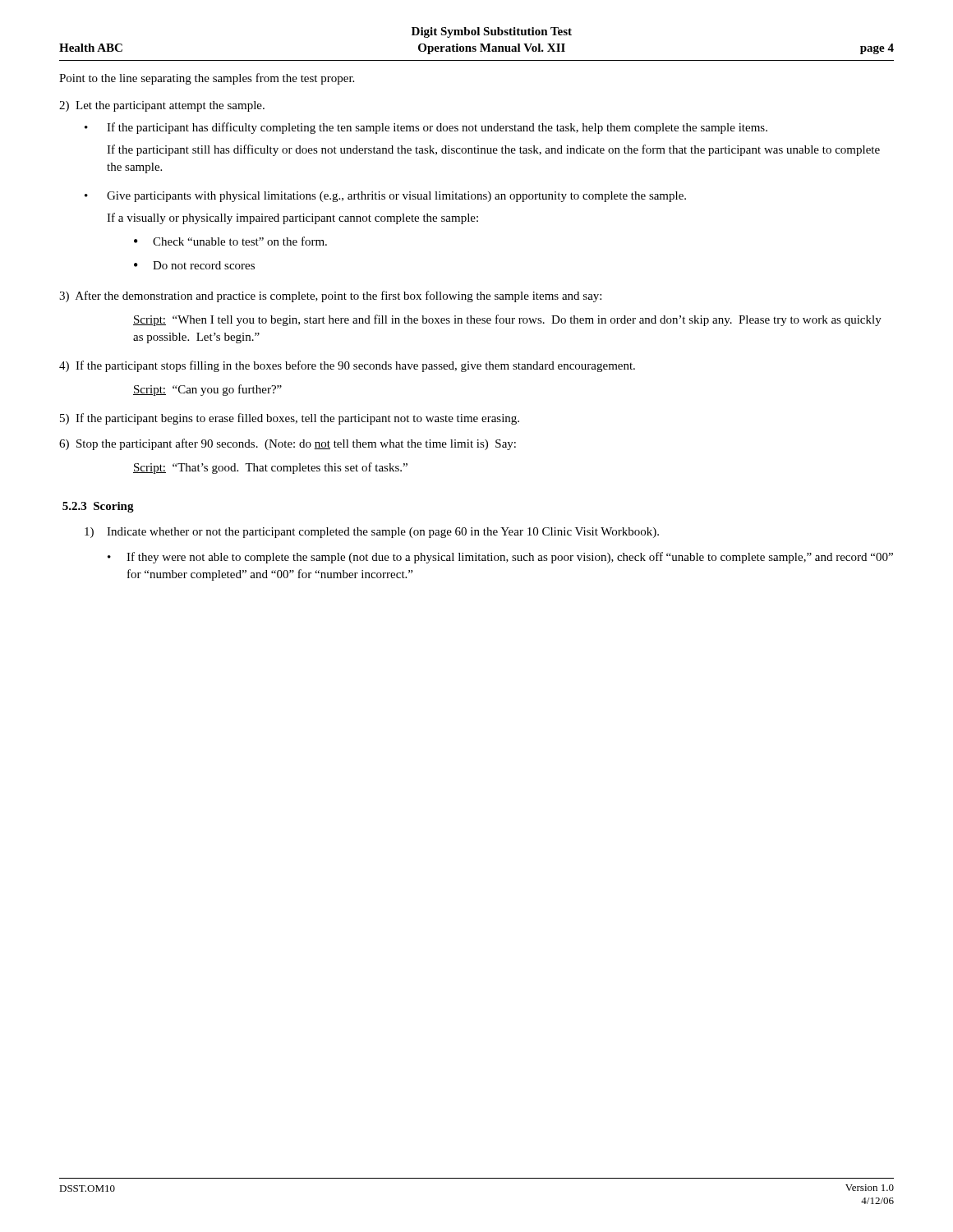953x1232 pixels.
Task: Locate the region starting "• Check “unable"
Action: click(230, 243)
